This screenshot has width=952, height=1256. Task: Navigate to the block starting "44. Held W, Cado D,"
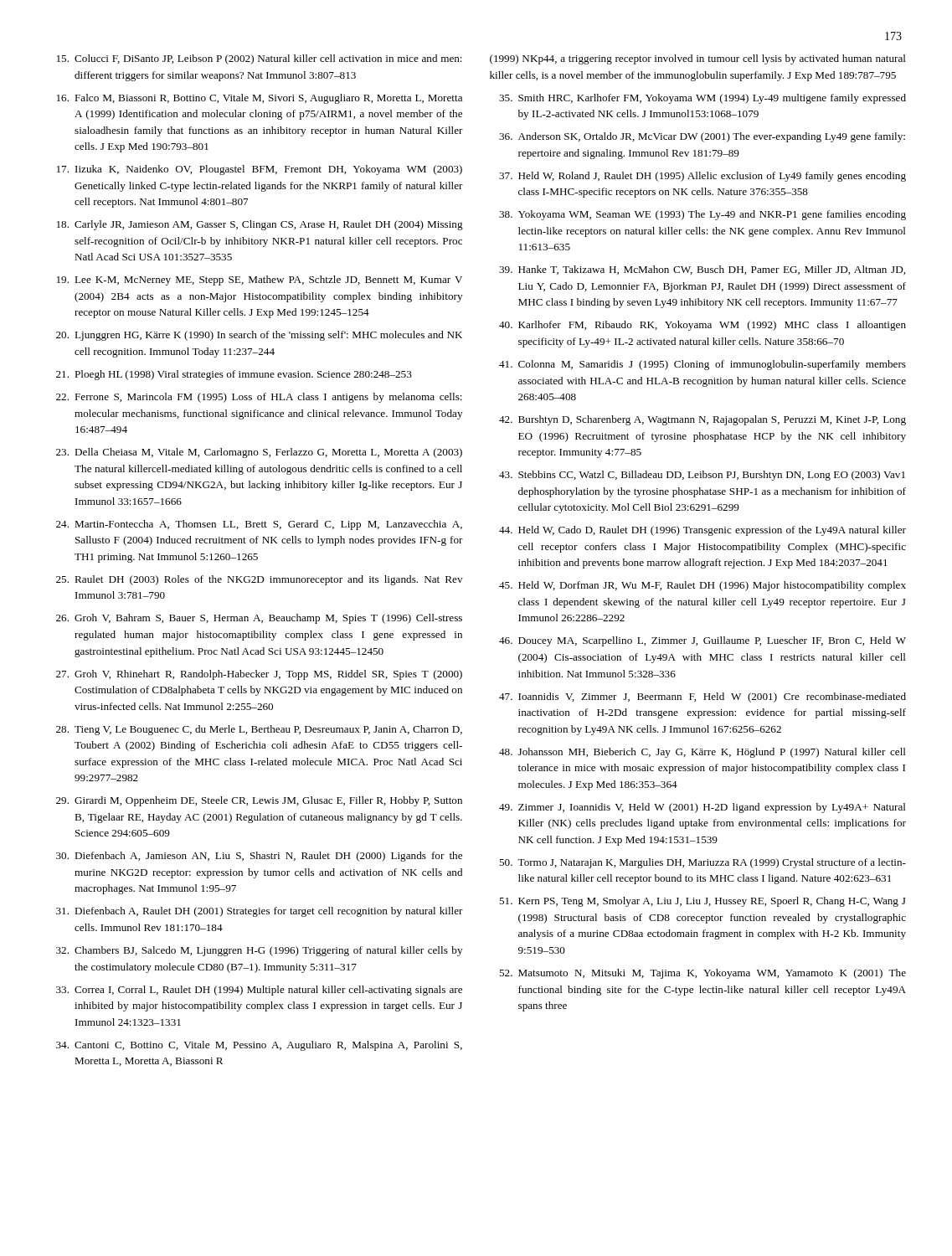(698, 546)
